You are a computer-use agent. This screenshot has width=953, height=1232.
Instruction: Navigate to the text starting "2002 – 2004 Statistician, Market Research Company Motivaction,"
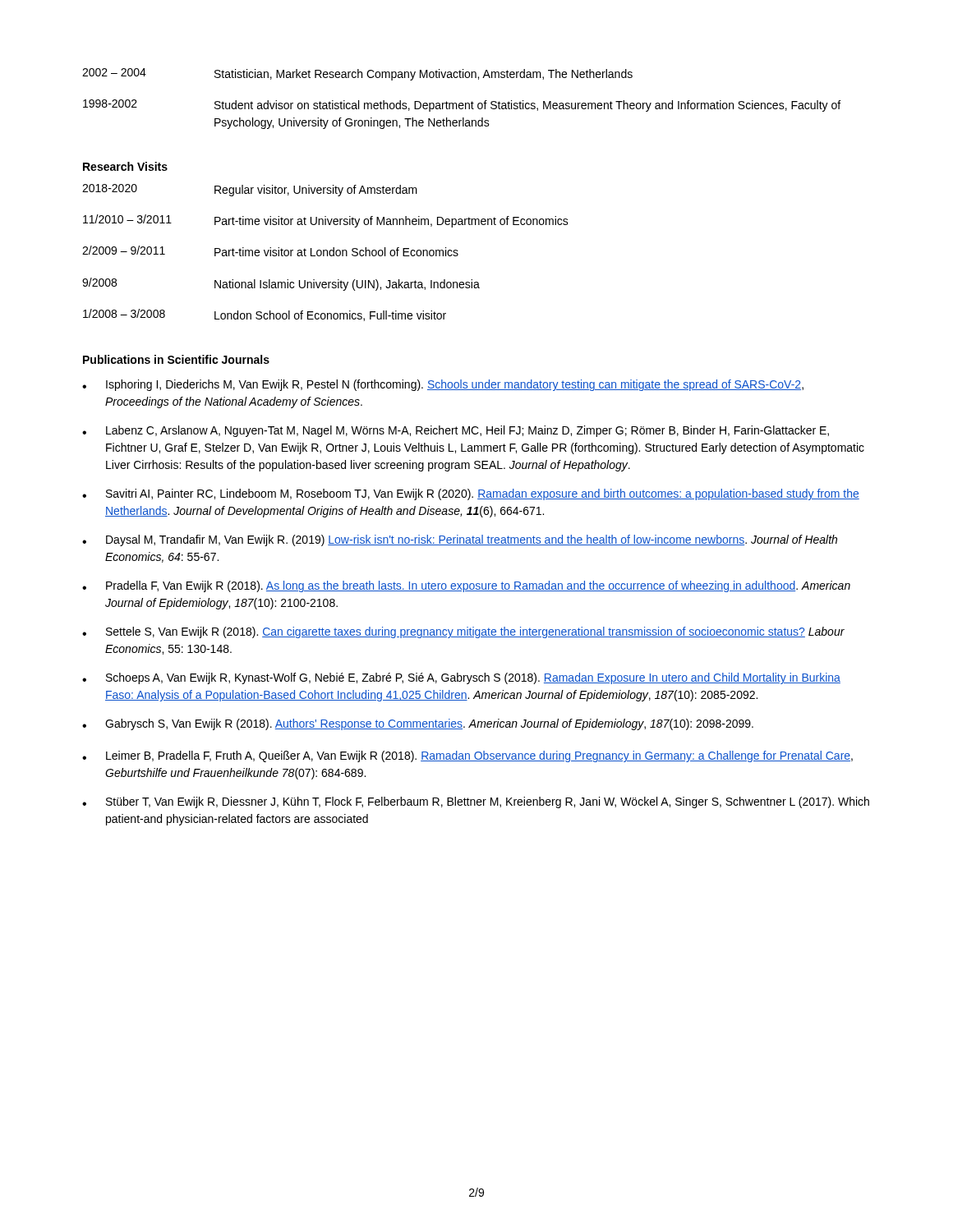click(476, 74)
